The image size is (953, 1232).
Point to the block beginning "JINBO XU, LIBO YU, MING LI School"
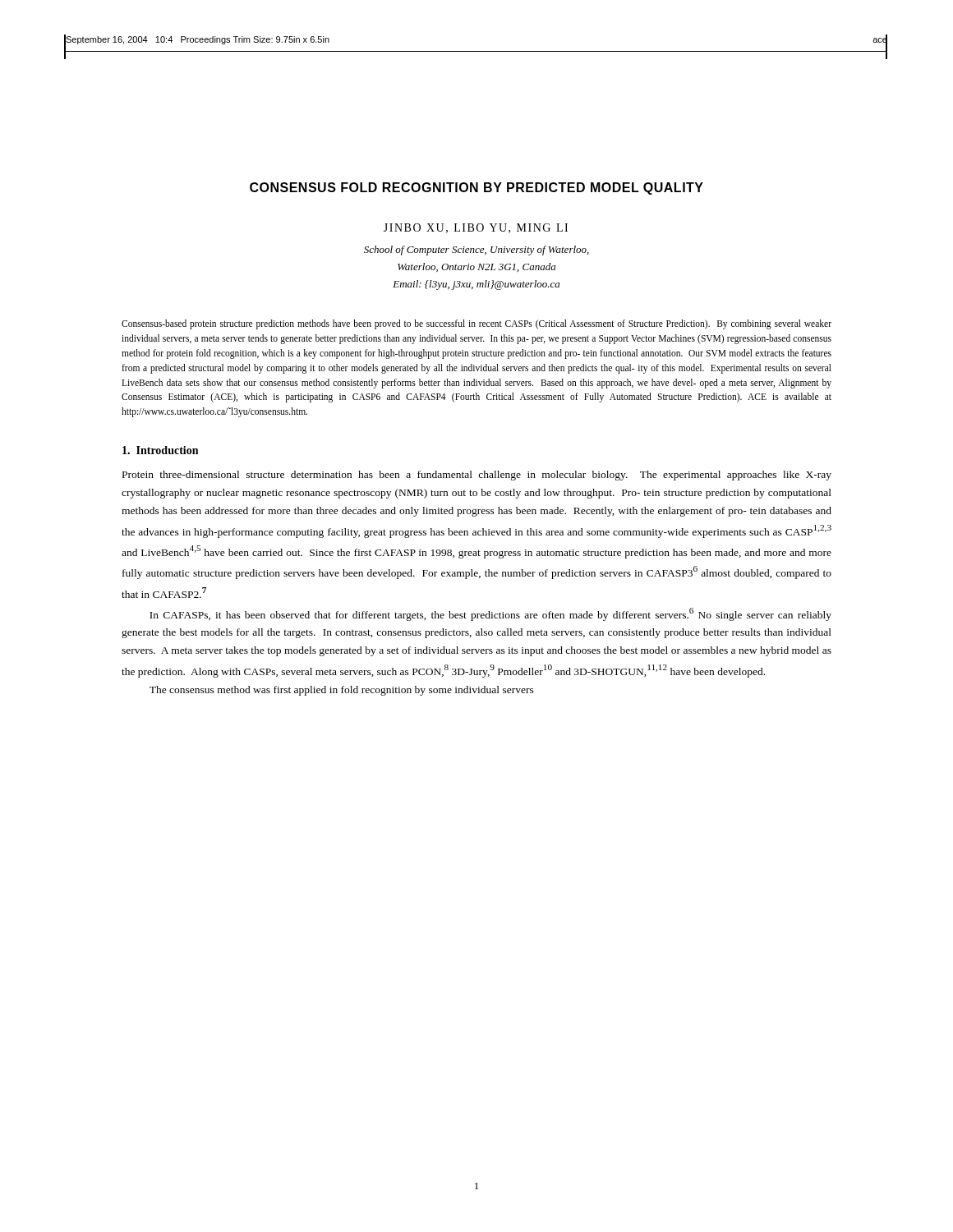click(476, 257)
